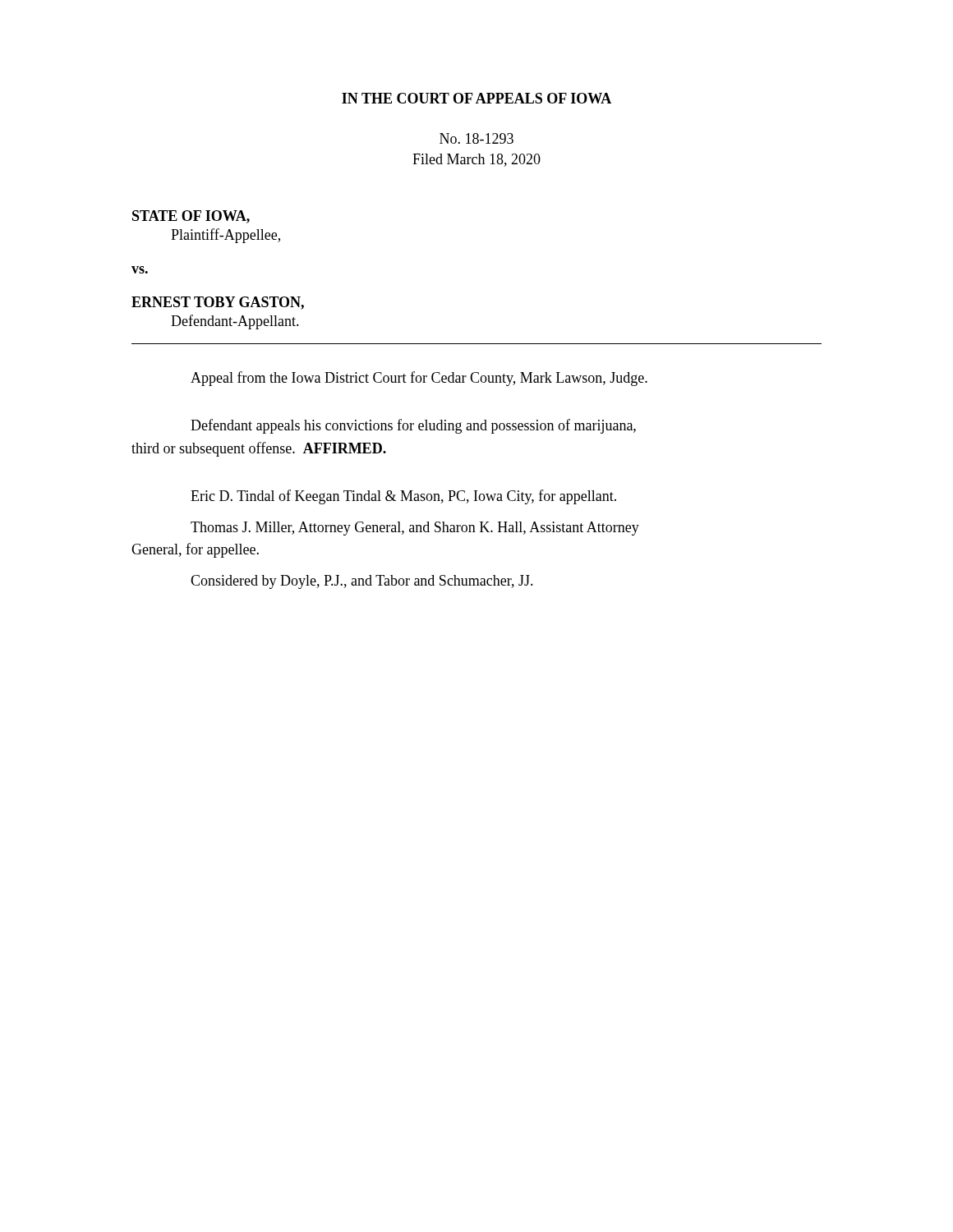Screen dimensions: 1232x953
Task: Click the passage that begins "Eric D. Tindal of Keegan Tindal &"
Action: point(476,497)
